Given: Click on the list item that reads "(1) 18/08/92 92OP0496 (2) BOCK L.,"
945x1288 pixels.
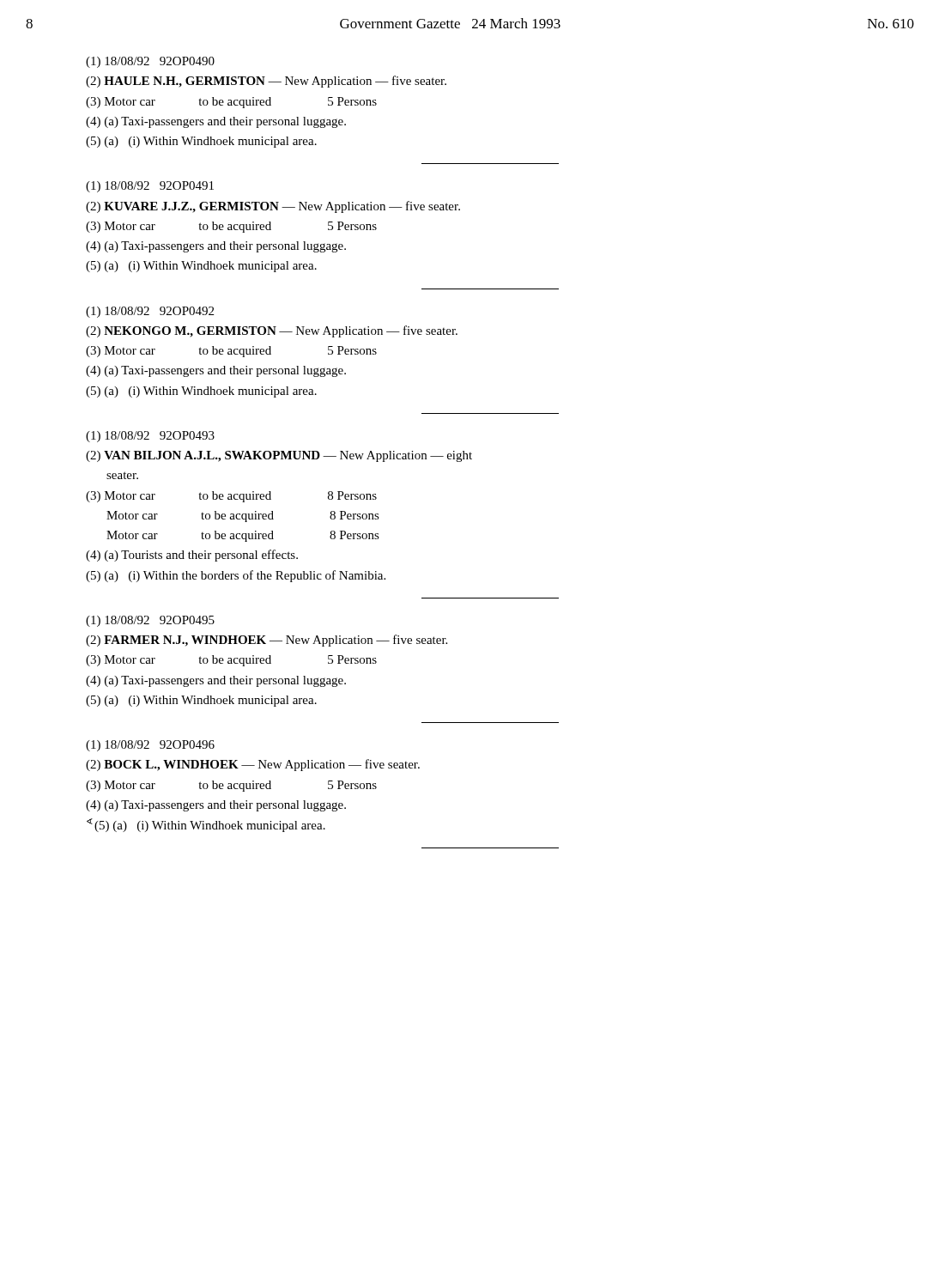Looking at the screenshot, I should [150, 746].
